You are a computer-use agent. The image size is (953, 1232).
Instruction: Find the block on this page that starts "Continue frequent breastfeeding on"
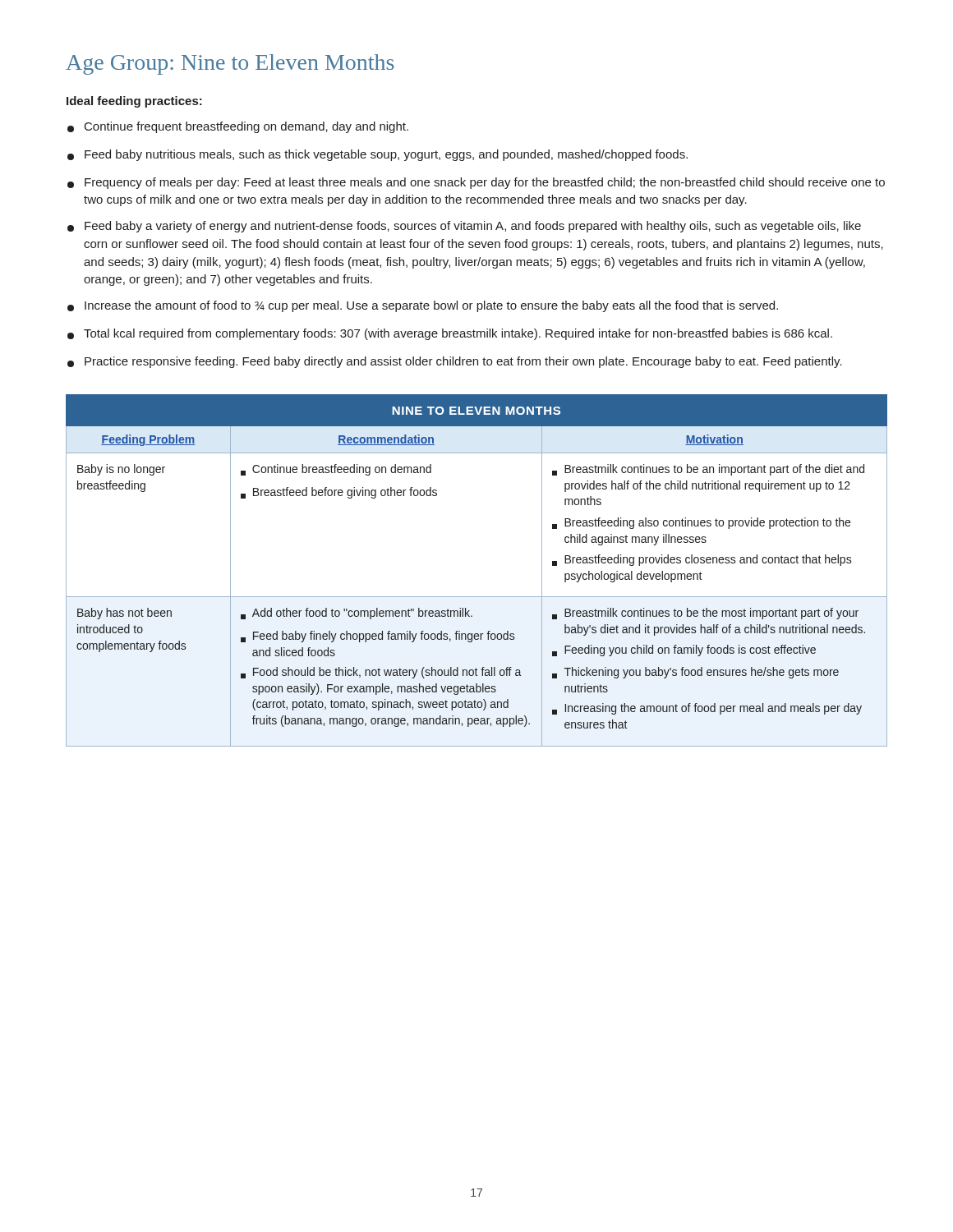[238, 127]
